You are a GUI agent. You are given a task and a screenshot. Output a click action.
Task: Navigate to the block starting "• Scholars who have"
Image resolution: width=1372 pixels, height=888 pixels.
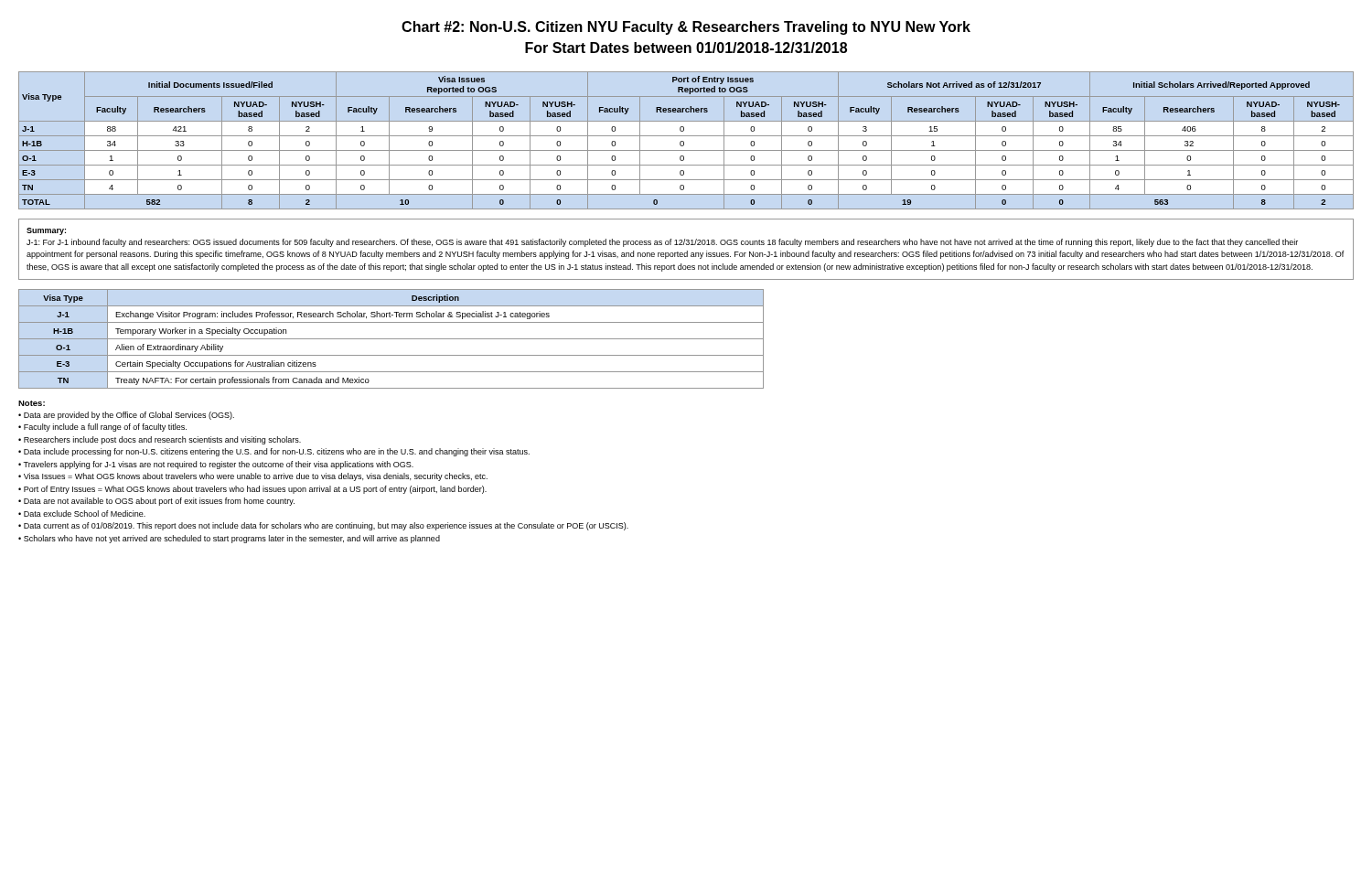point(229,538)
